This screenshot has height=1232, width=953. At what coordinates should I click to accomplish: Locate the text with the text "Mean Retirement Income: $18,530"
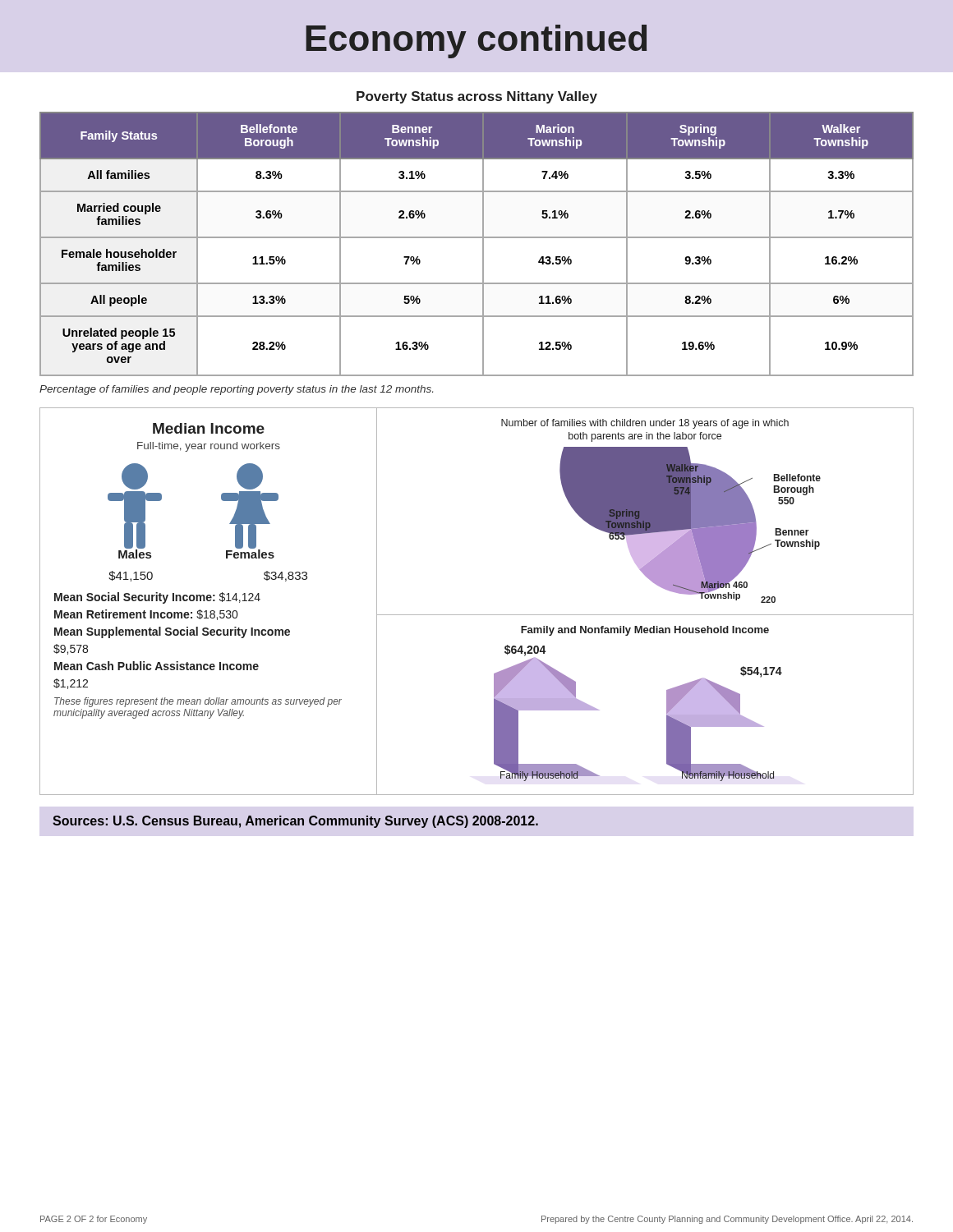[146, 614]
